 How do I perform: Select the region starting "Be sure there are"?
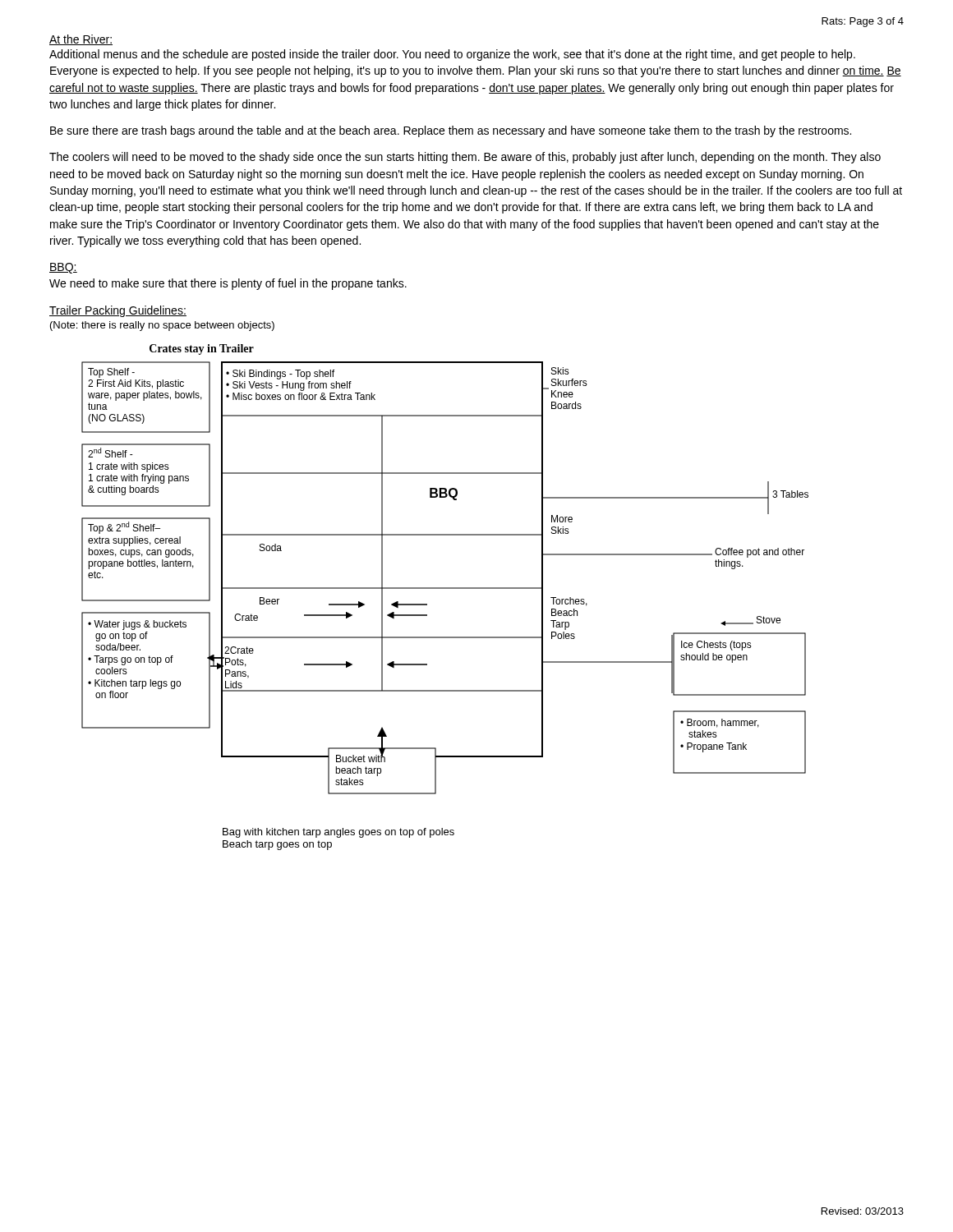(x=451, y=131)
